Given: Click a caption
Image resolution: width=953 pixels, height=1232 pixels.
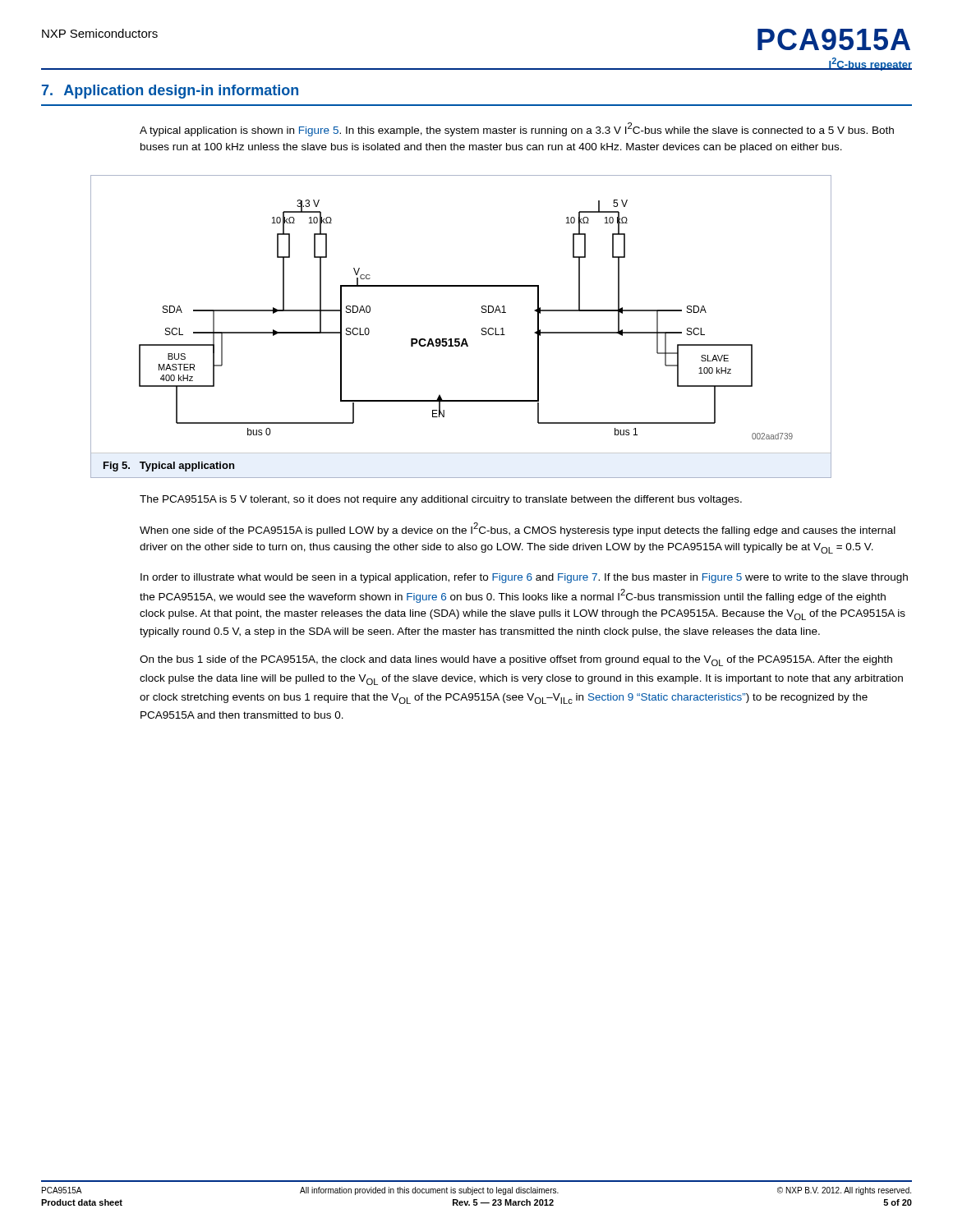Looking at the screenshot, I should click(x=169, y=465).
